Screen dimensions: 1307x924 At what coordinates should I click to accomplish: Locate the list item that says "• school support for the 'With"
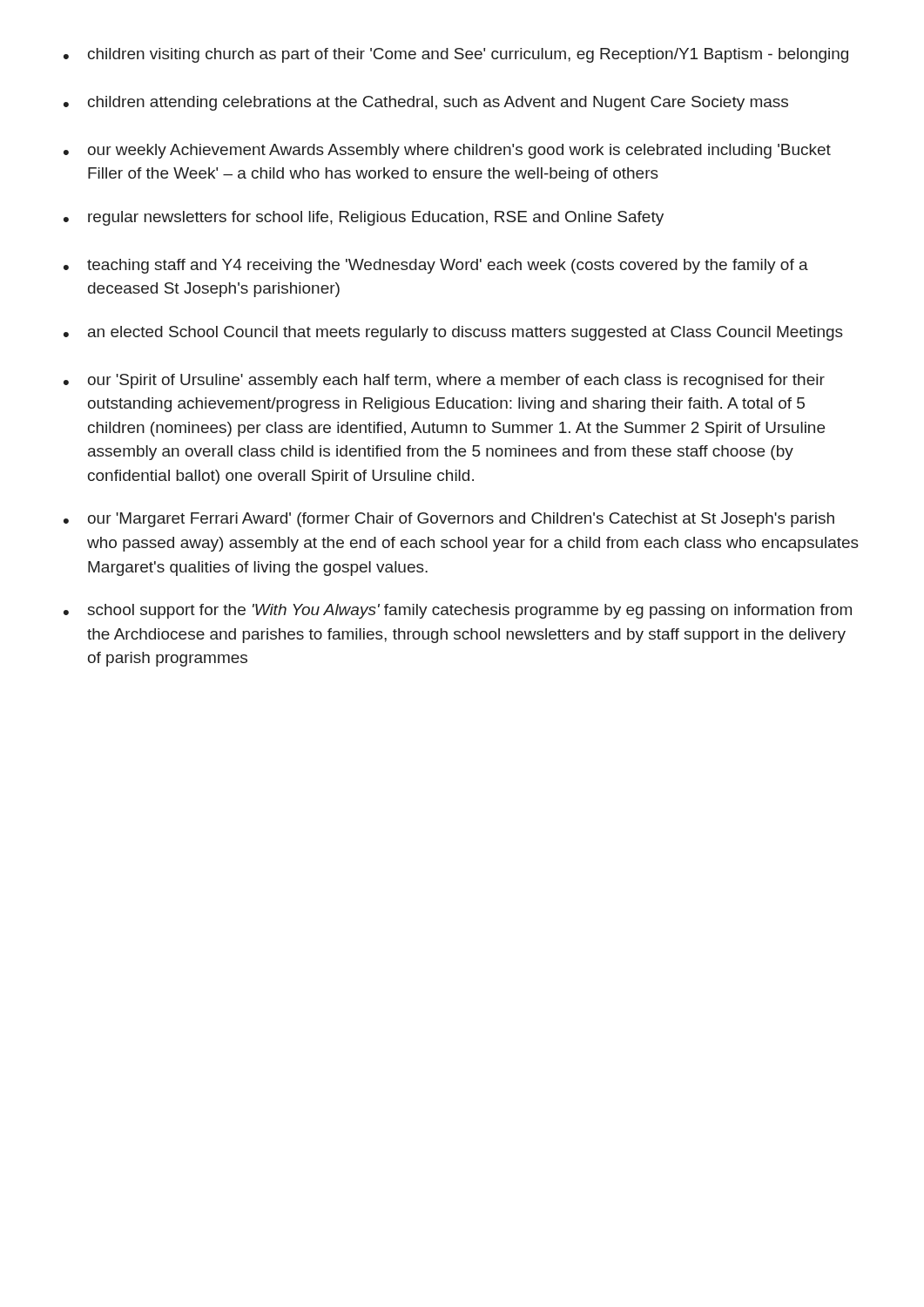(x=462, y=634)
